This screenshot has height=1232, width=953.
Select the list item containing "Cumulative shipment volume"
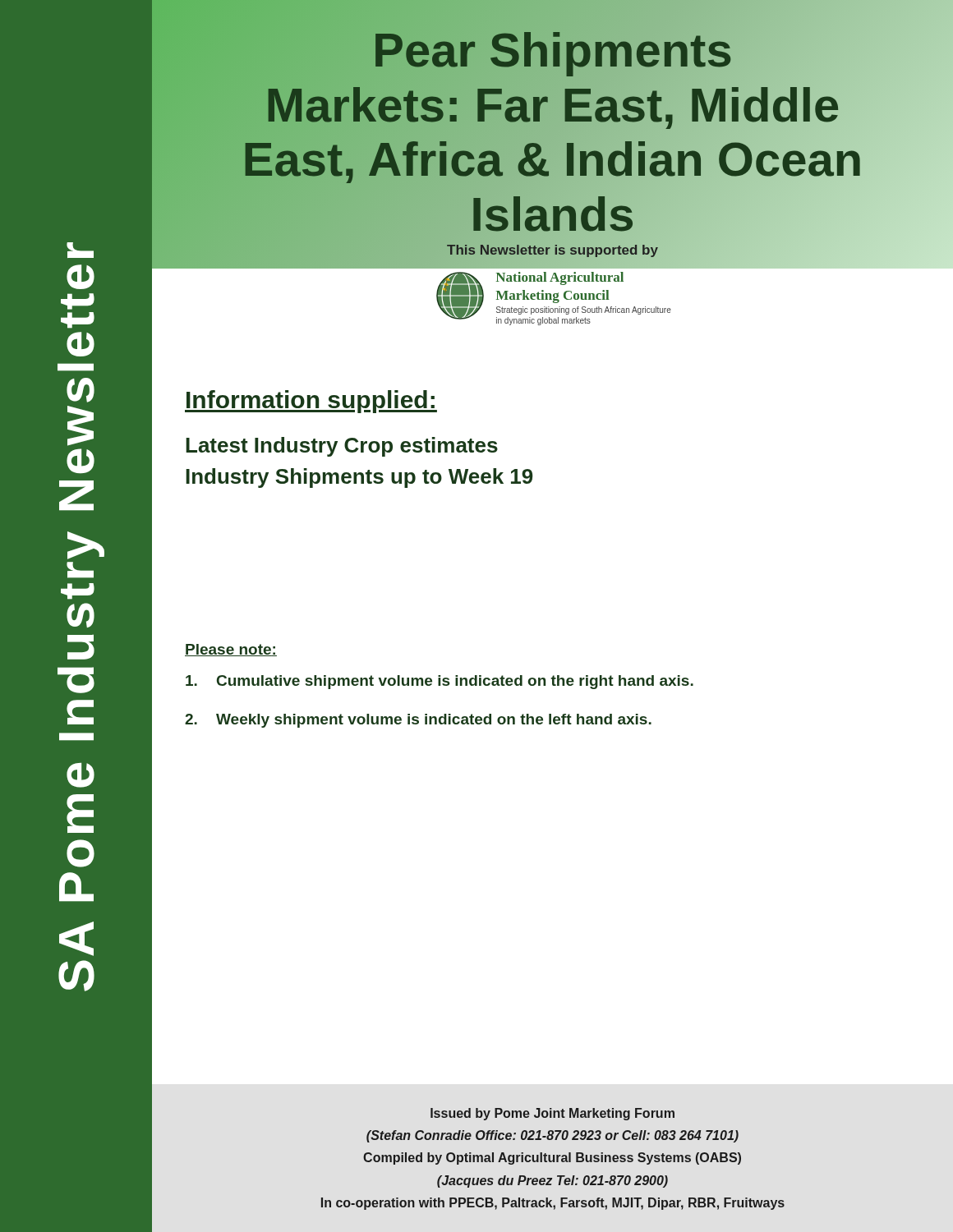pyautogui.click(x=439, y=681)
